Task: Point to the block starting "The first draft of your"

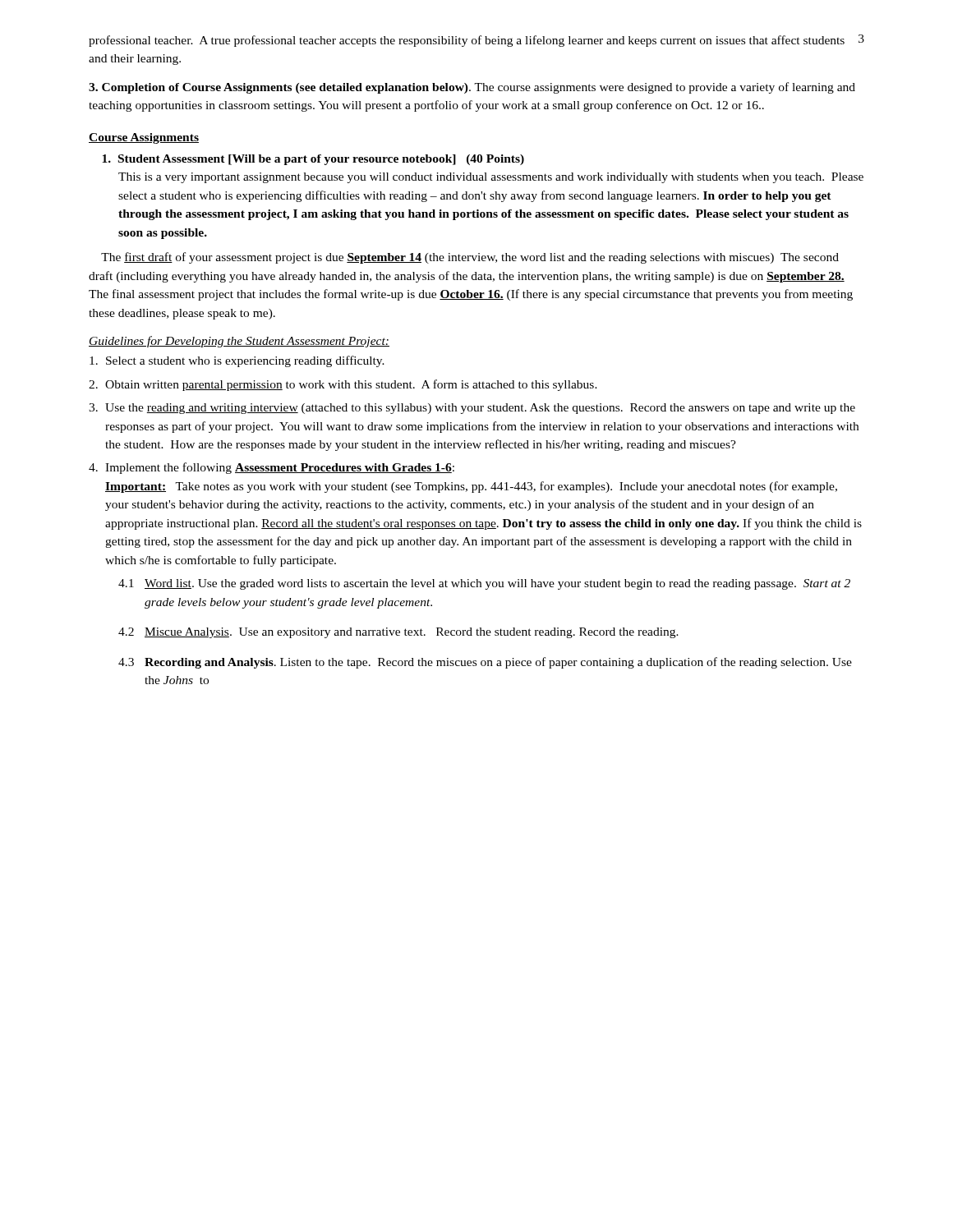Action: coord(471,285)
